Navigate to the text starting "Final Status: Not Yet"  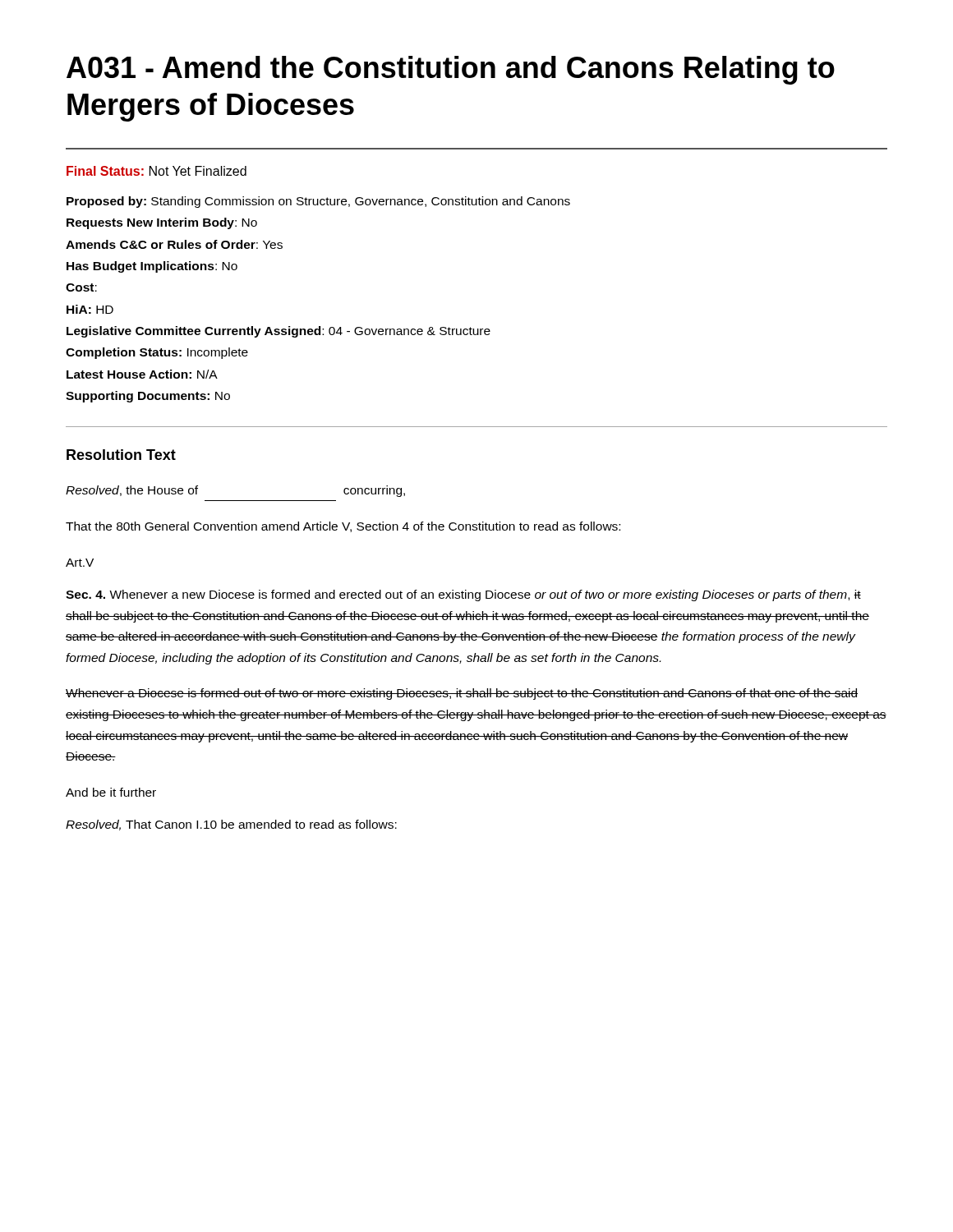click(156, 171)
